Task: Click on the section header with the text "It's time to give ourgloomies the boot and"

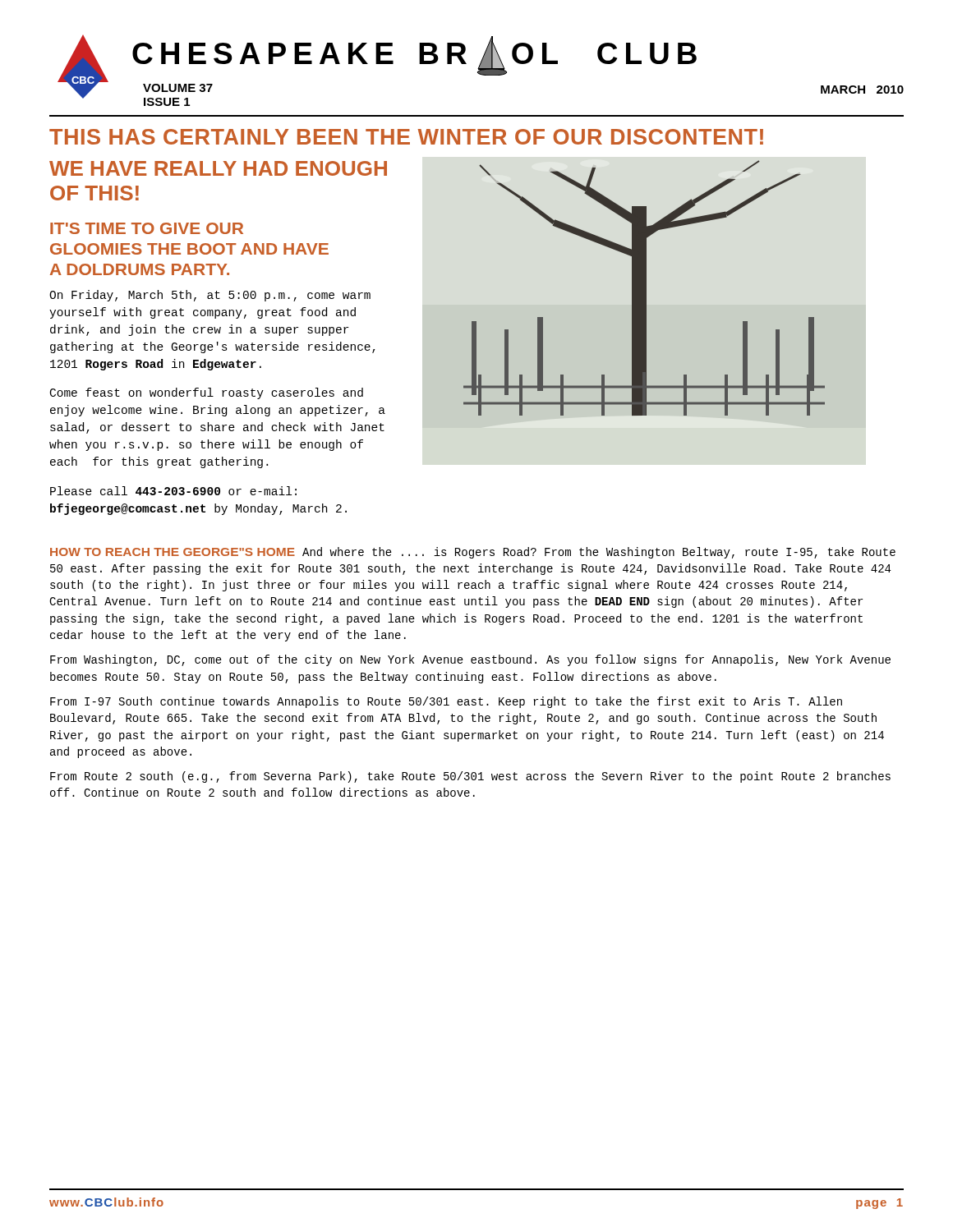Action: (x=189, y=248)
